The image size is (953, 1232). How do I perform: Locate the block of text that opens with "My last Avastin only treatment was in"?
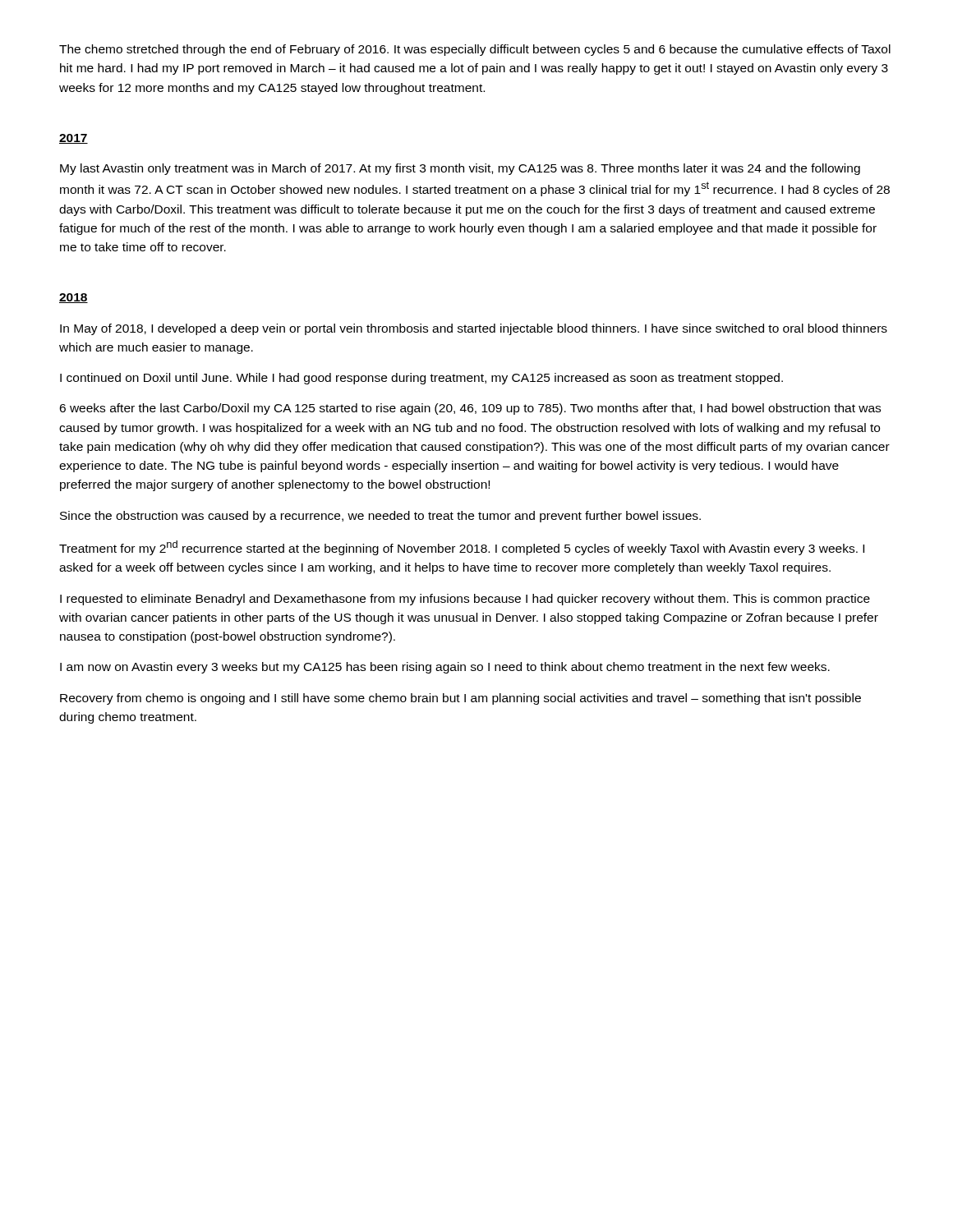pyautogui.click(x=475, y=207)
